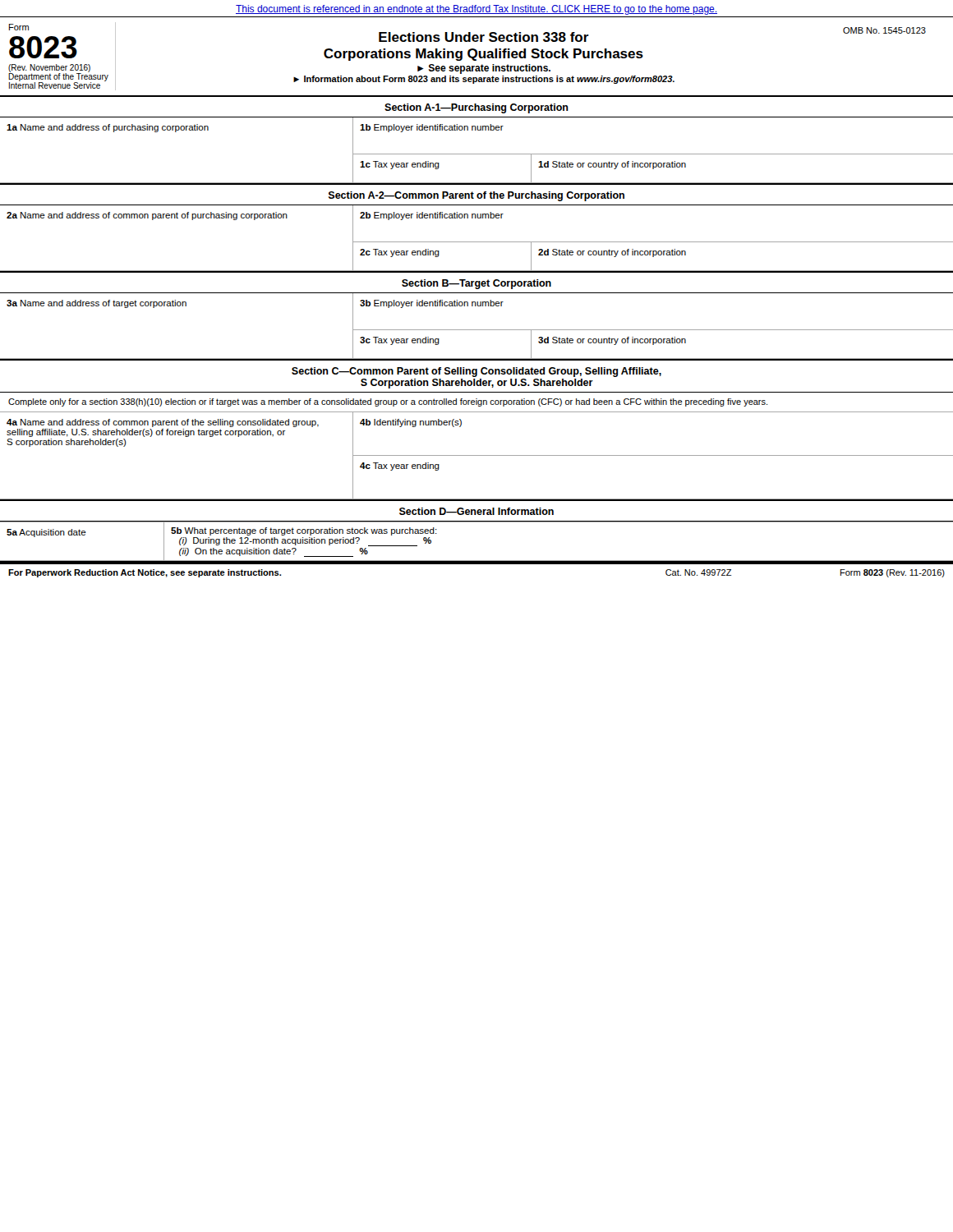The image size is (953, 1232).
Task: Find the section header with the text "Section C—Common Parent of Selling Consolidated"
Action: pyautogui.click(x=476, y=377)
